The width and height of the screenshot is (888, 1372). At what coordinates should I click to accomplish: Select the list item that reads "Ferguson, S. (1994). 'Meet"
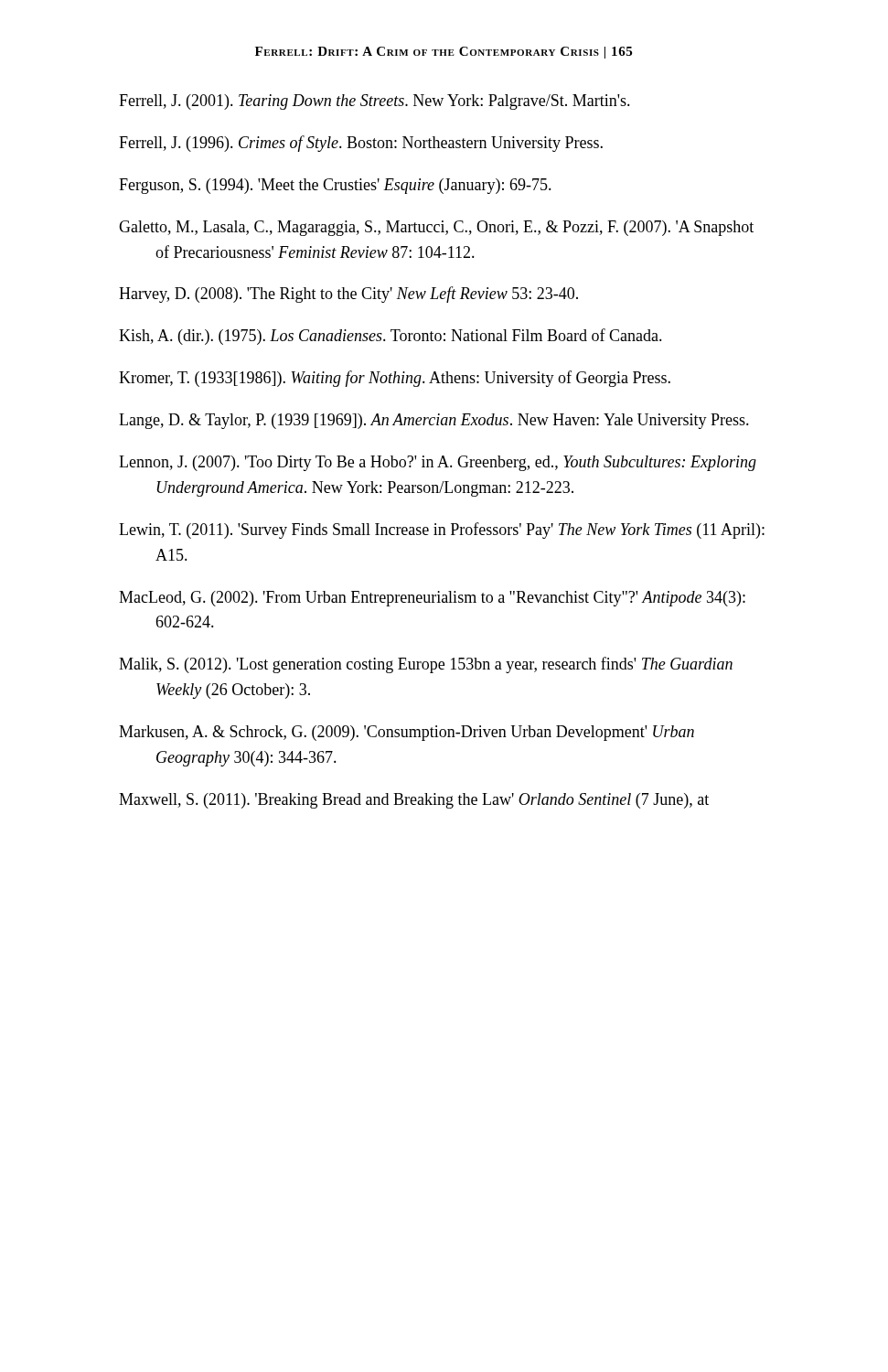click(335, 185)
